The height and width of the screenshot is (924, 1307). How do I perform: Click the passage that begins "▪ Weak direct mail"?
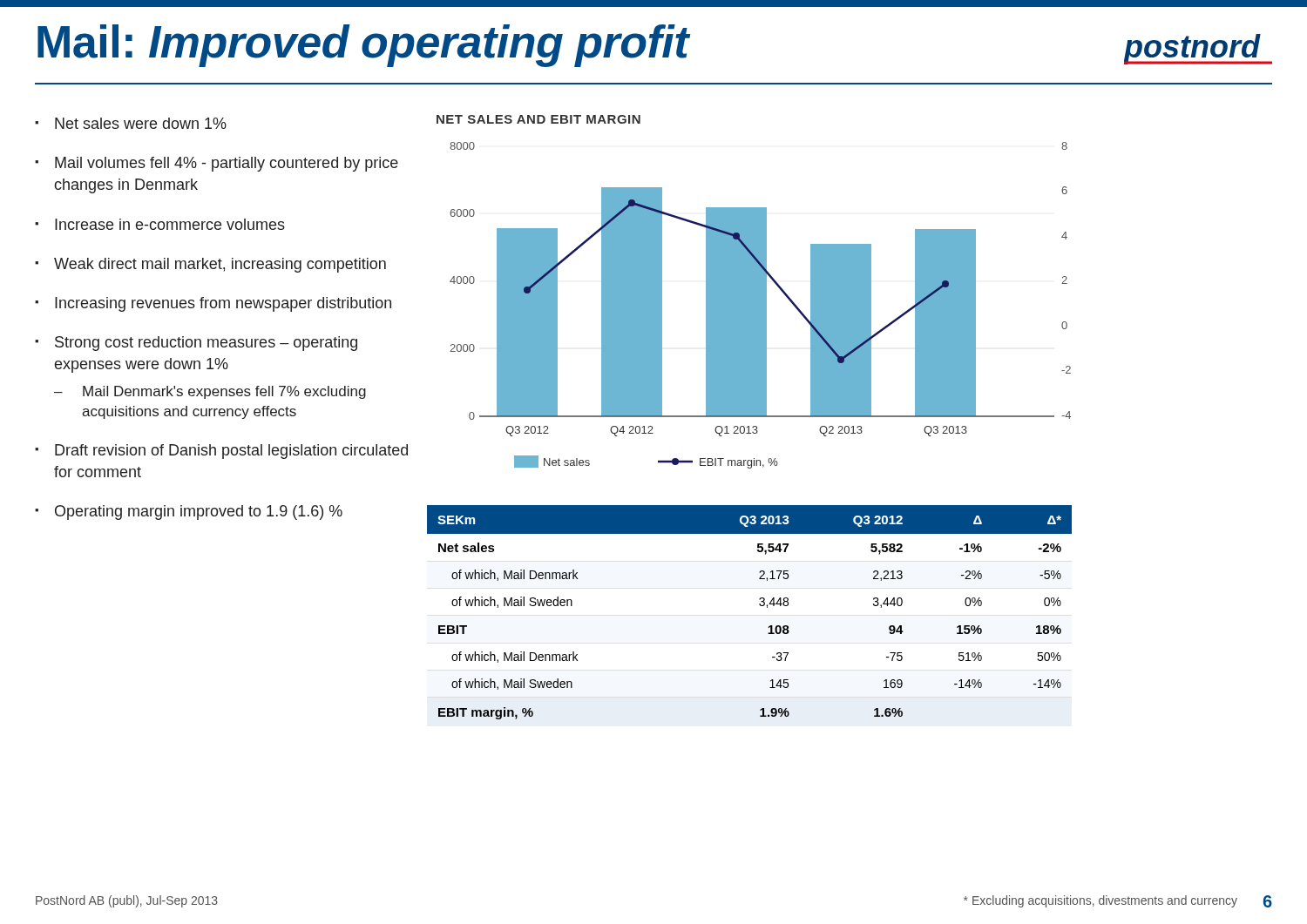(x=211, y=264)
